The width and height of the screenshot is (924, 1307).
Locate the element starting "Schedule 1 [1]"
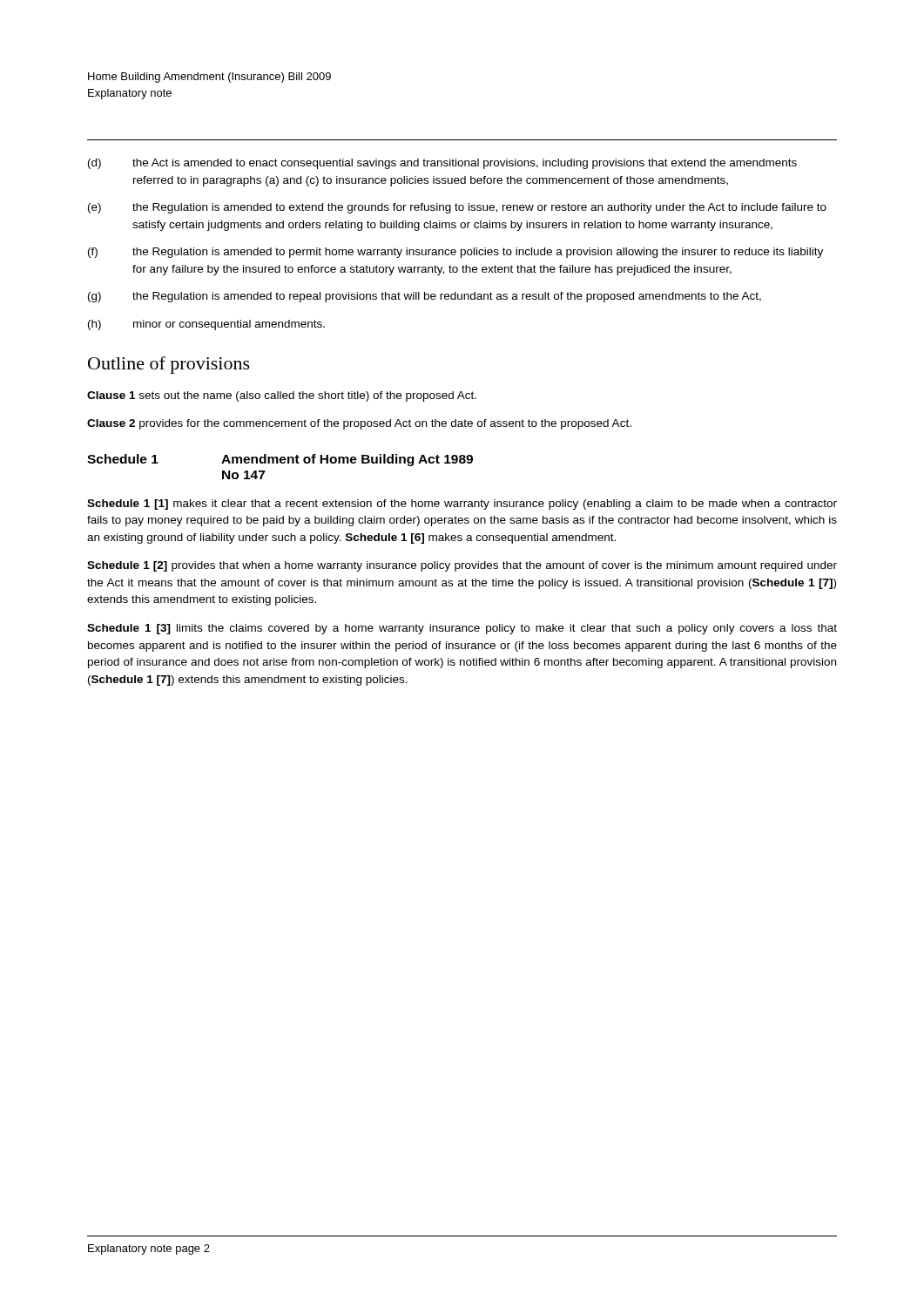[x=462, y=520]
